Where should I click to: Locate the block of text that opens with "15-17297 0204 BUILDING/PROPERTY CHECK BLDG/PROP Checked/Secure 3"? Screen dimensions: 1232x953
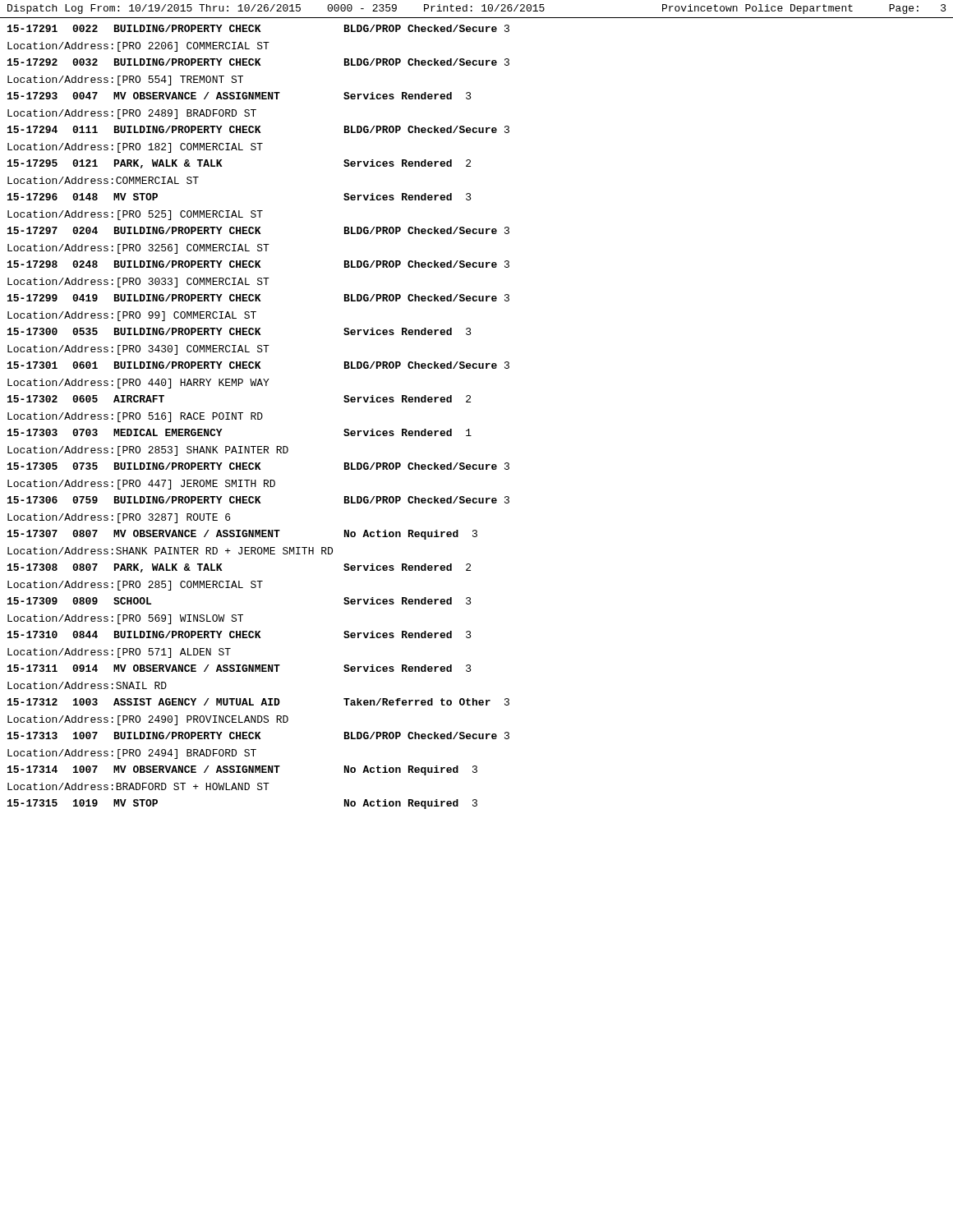[476, 240]
